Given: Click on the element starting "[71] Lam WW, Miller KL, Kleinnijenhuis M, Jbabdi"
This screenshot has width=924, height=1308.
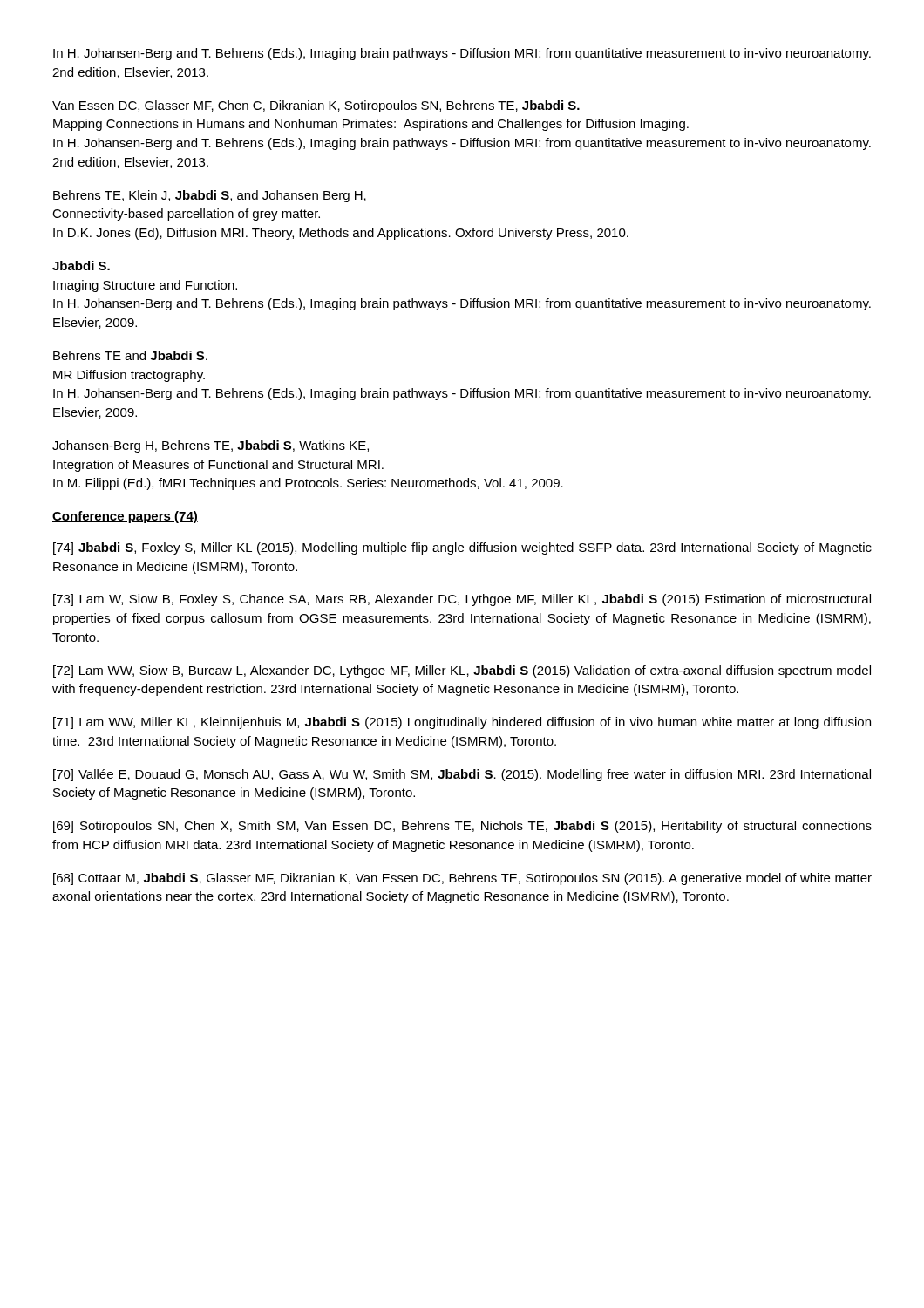Looking at the screenshot, I should click(x=462, y=731).
